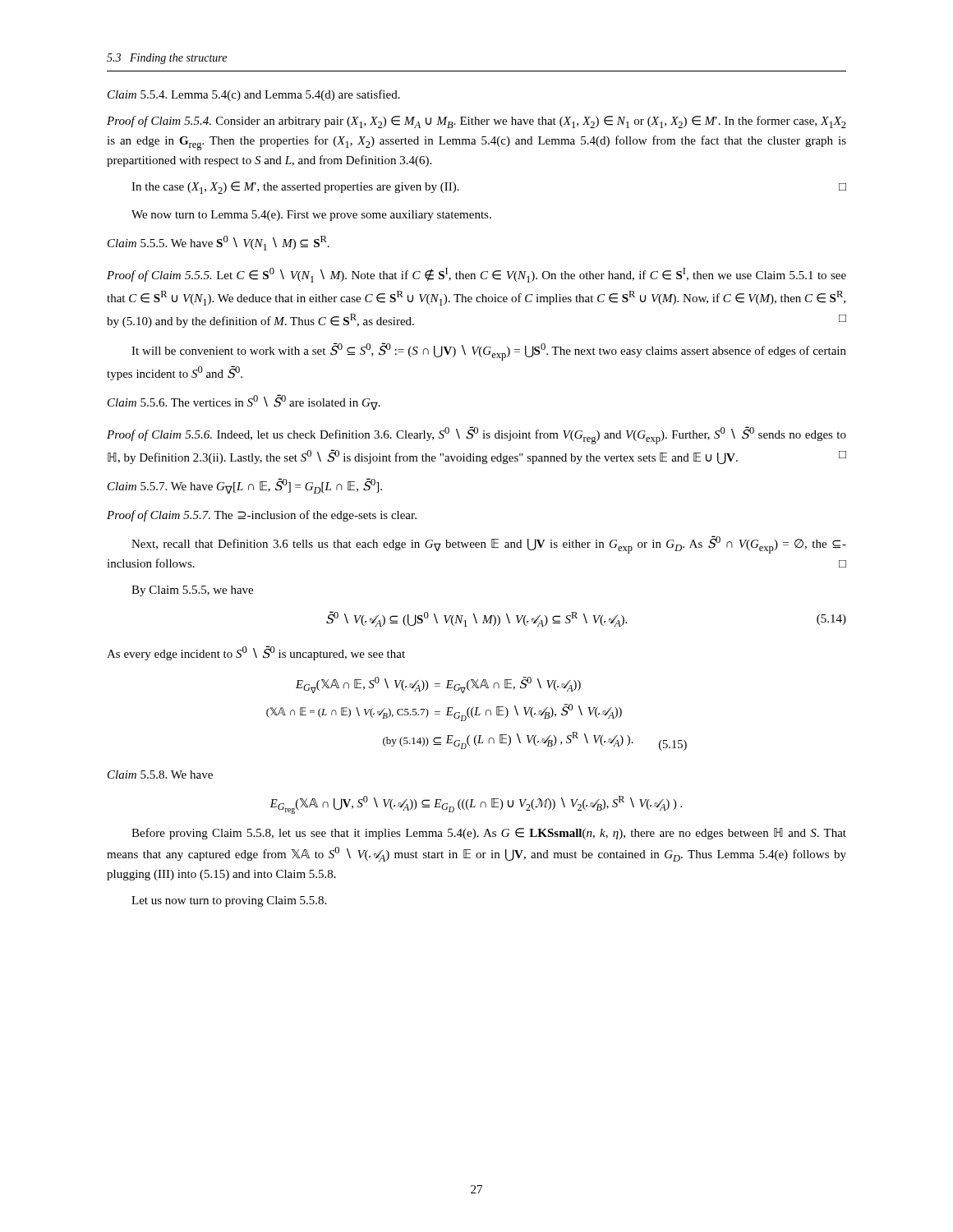953x1232 pixels.
Task: Find the text block that says "Before proving Claim 5.5.8, let"
Action: [476, 854]
